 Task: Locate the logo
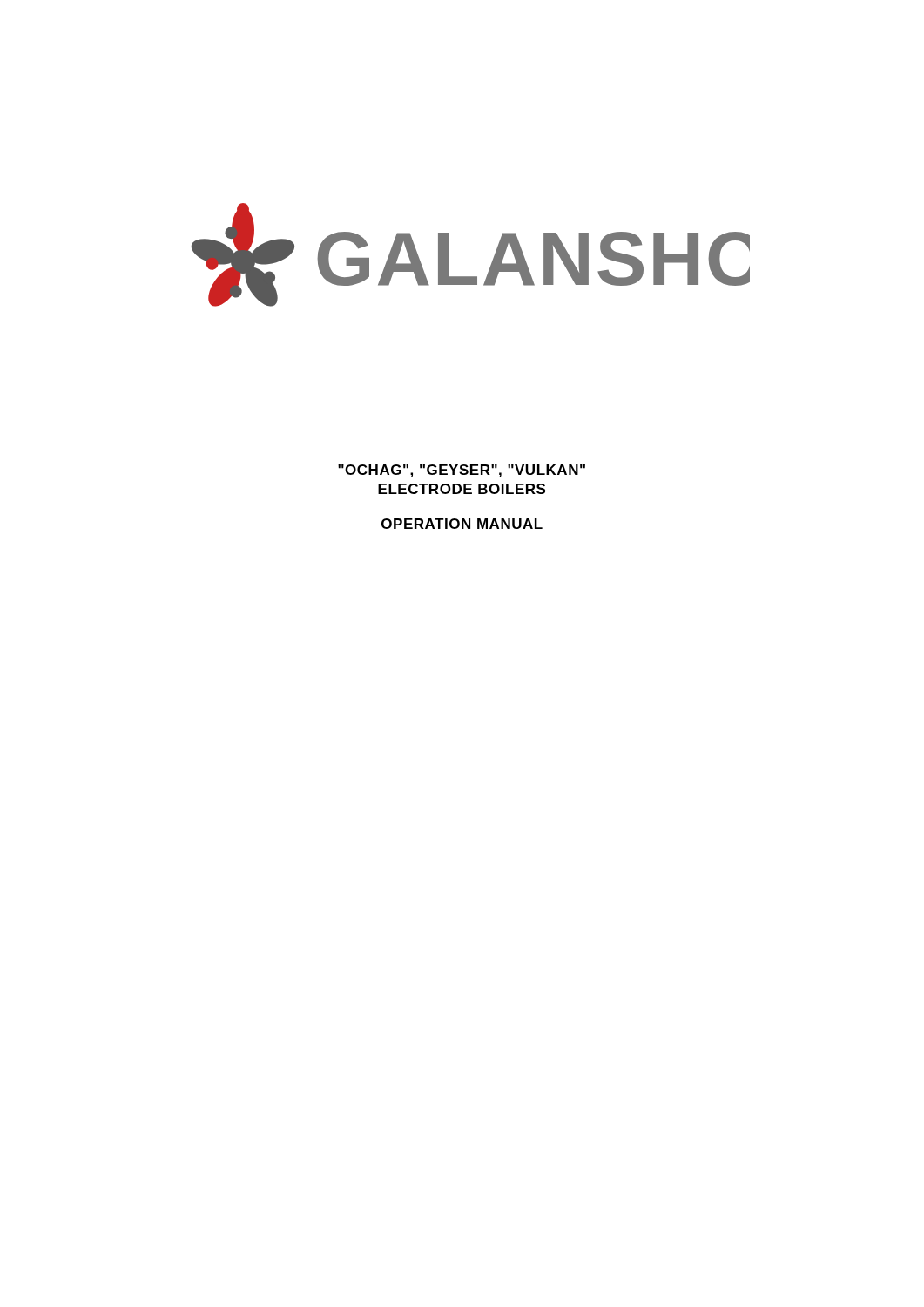462,261
